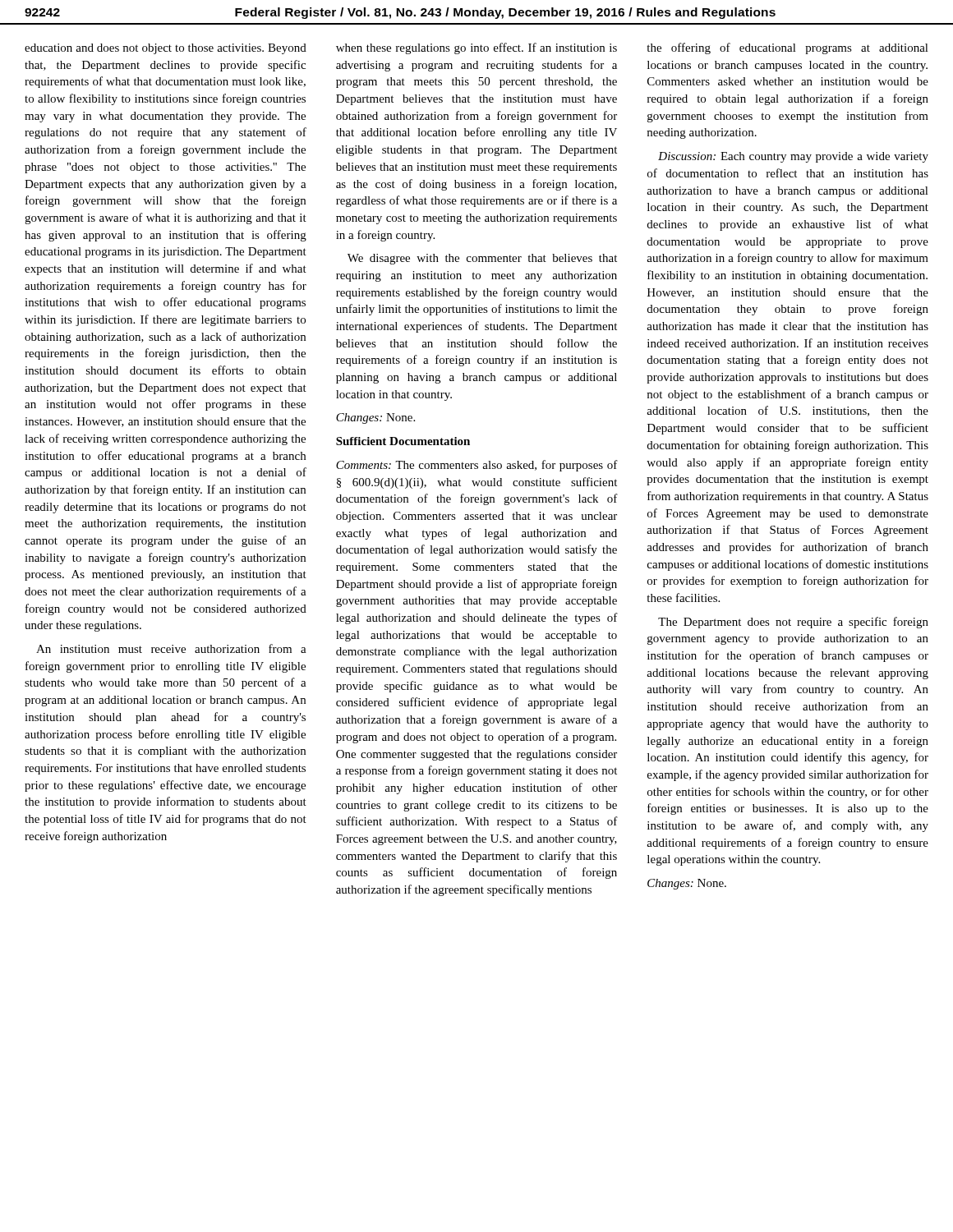
Task: Find the text block containing "the offering of"
Action: 788,90
